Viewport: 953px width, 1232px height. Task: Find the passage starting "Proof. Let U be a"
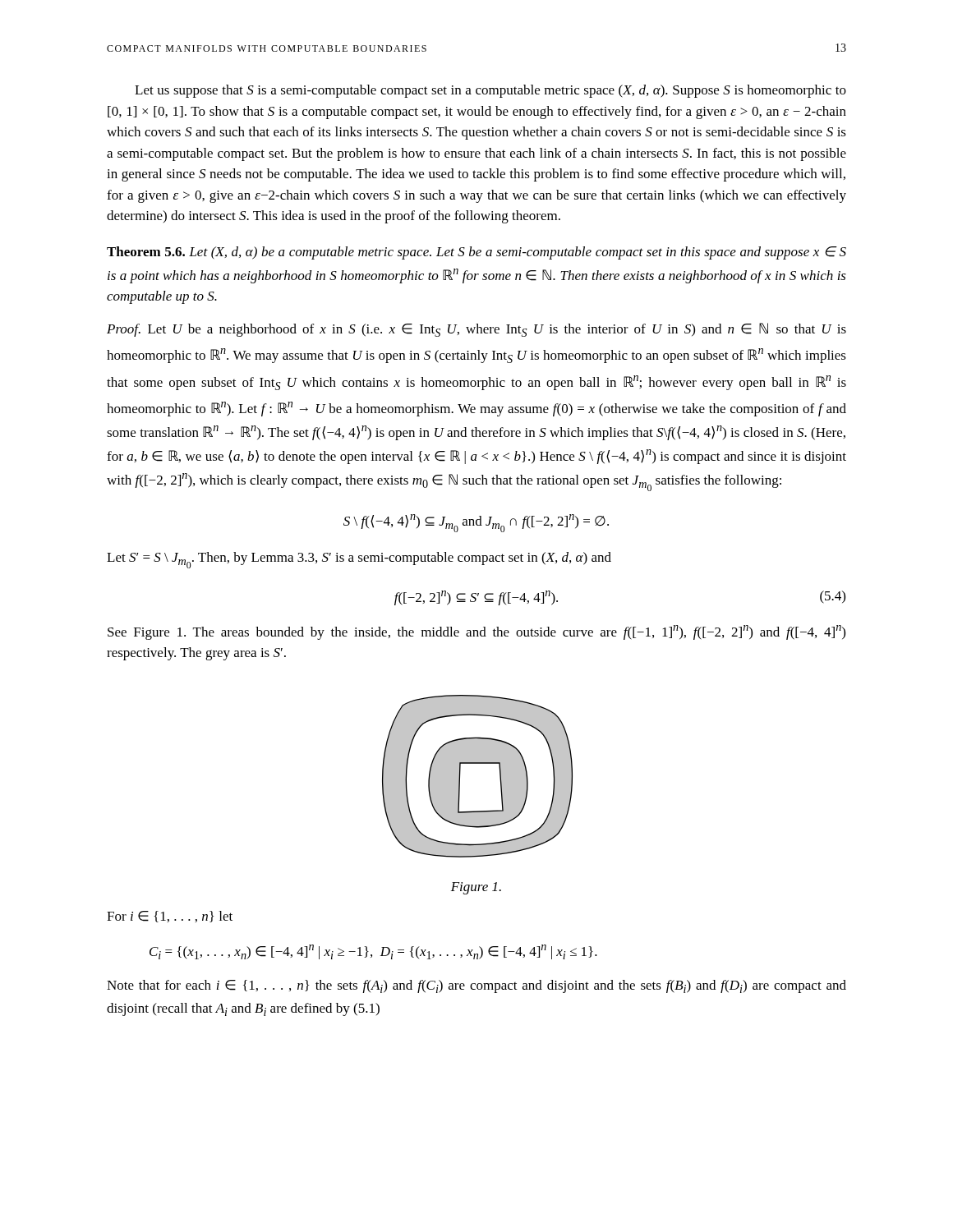pos(476,407)
